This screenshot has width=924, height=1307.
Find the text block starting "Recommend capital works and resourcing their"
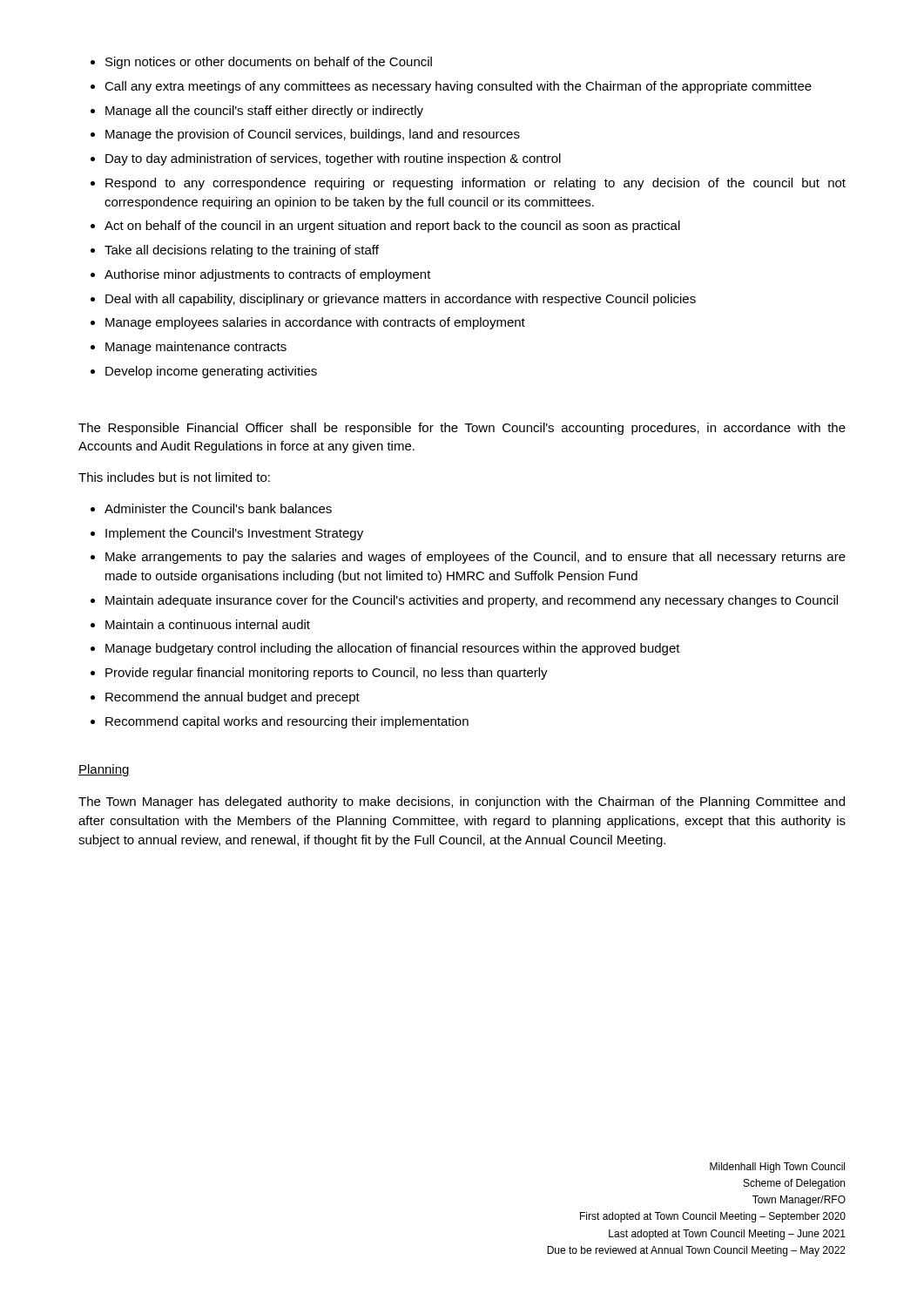click(x=475, y=721)
